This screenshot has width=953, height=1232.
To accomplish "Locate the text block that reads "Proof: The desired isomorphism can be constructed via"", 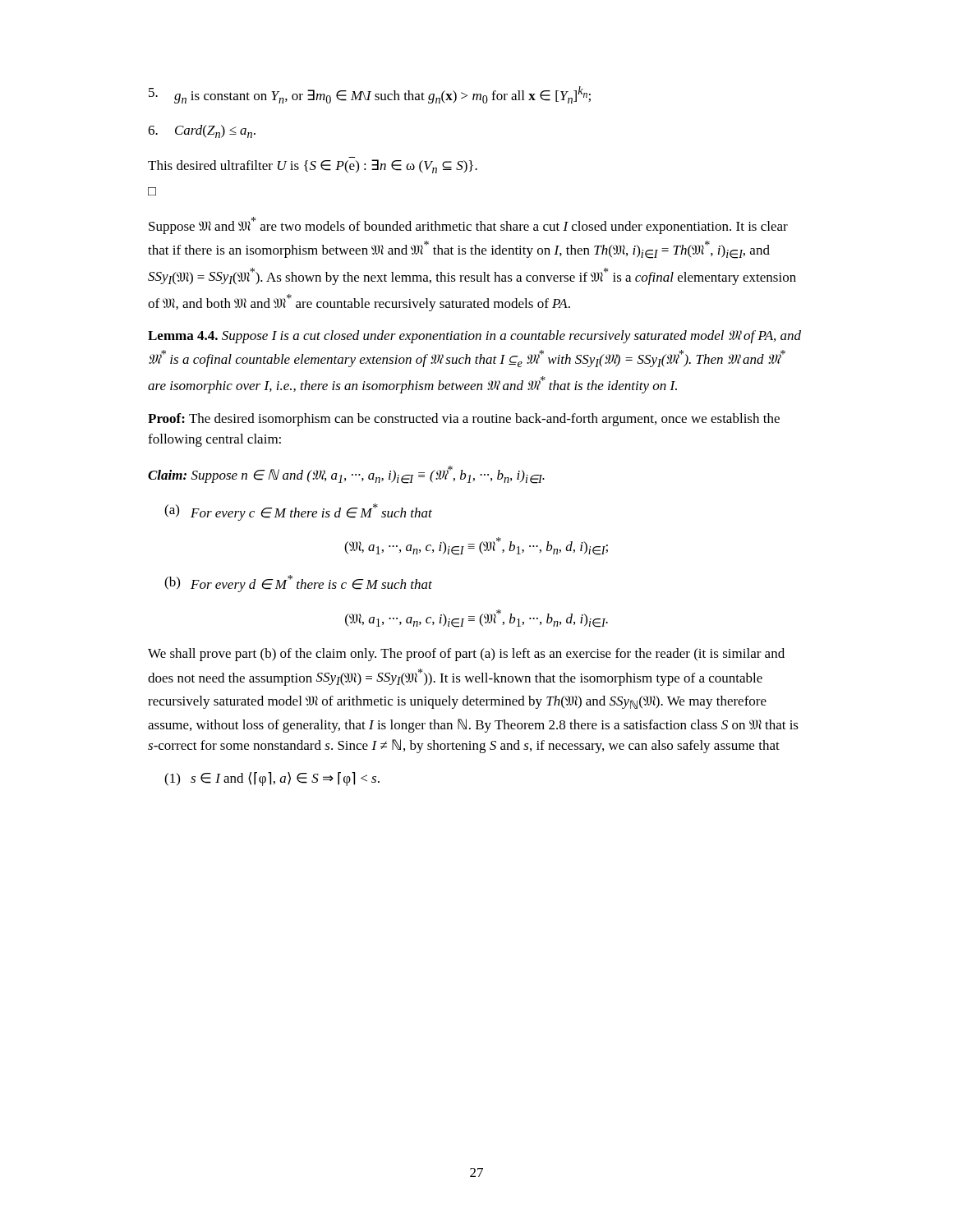I will coord(476,429).
